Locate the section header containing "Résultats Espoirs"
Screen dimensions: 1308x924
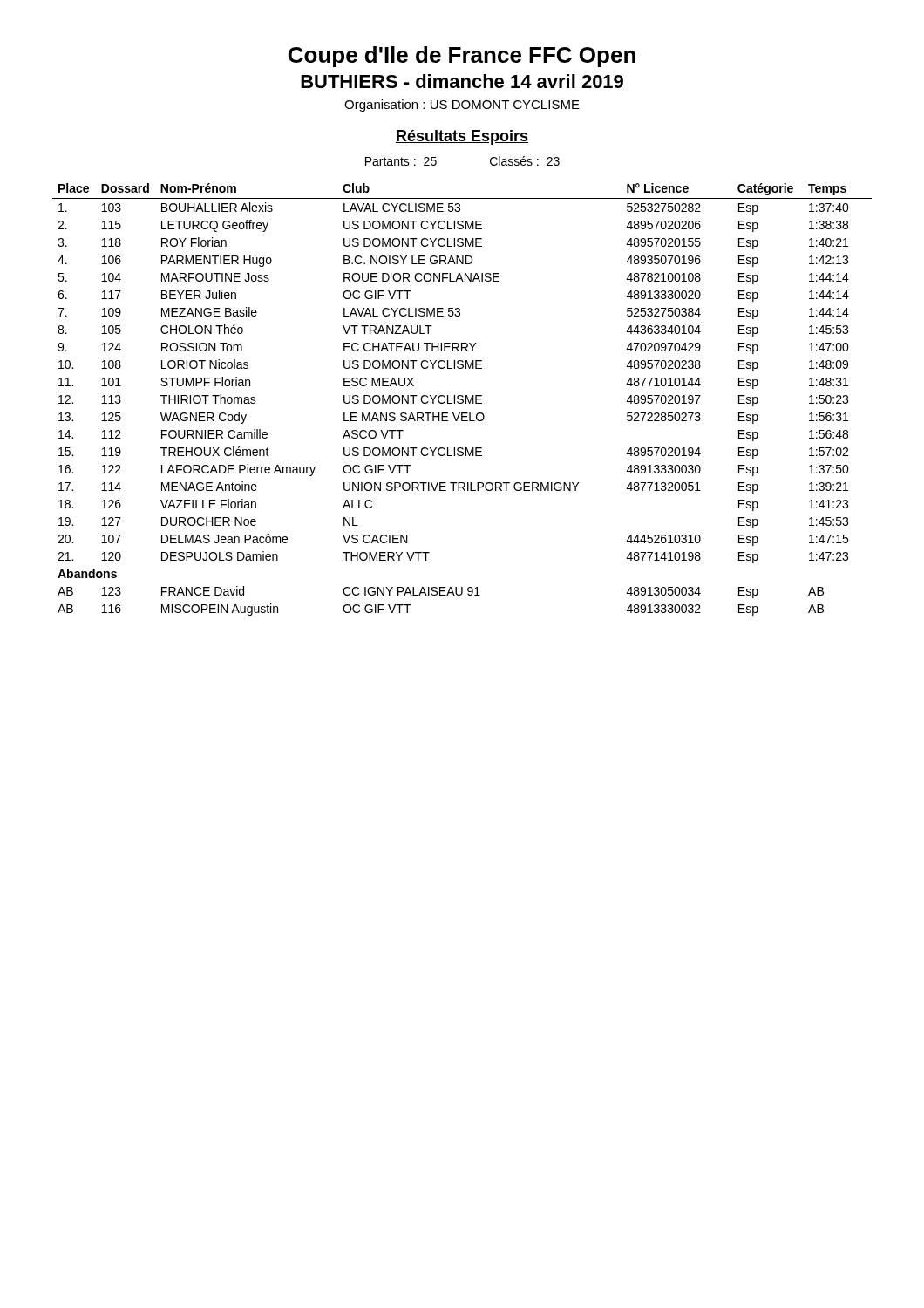tap(462, 136)
